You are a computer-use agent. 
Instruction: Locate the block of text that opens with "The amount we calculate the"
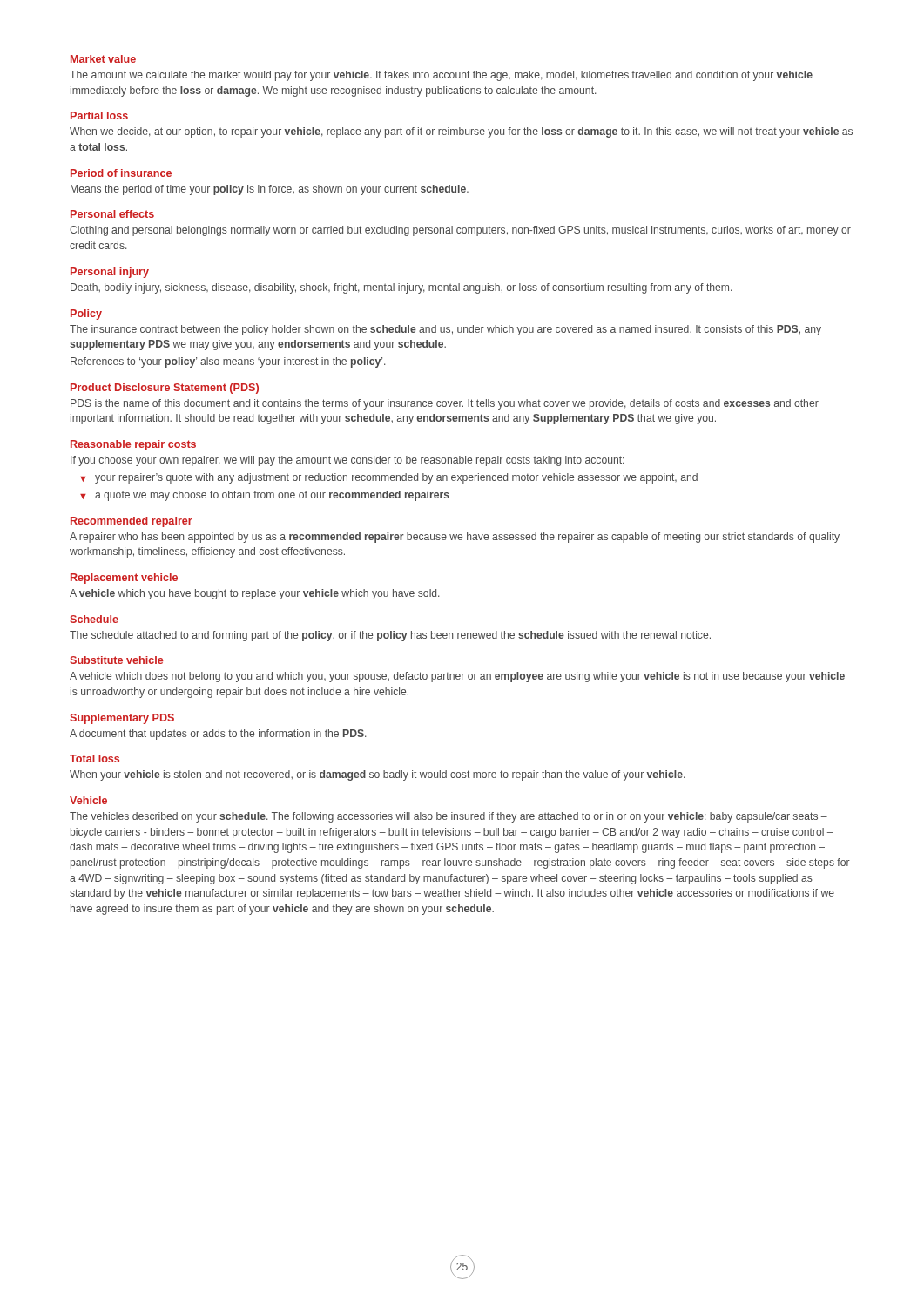tap(441, 83)
